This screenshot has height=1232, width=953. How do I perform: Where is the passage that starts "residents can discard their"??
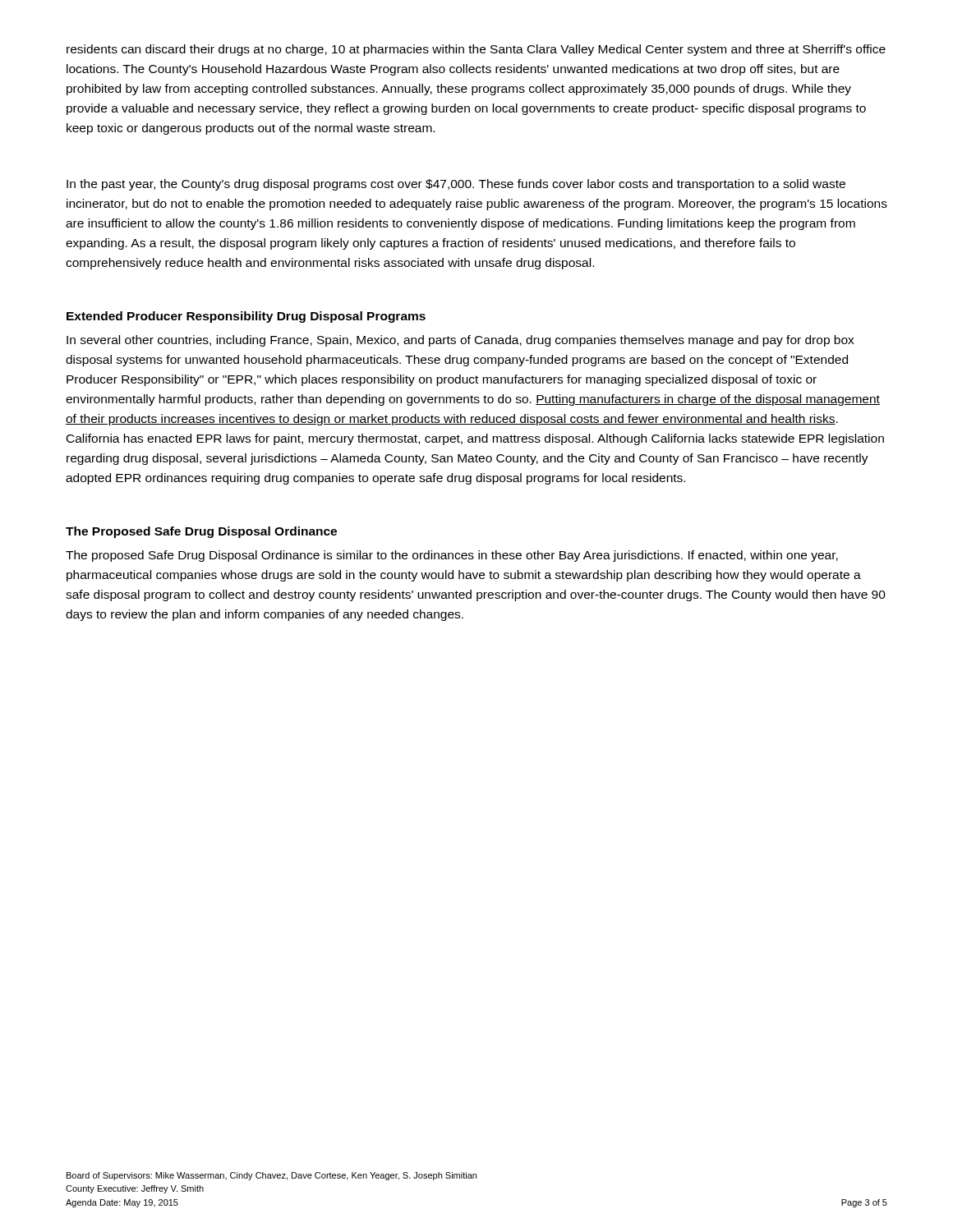(x=476, y=88)
